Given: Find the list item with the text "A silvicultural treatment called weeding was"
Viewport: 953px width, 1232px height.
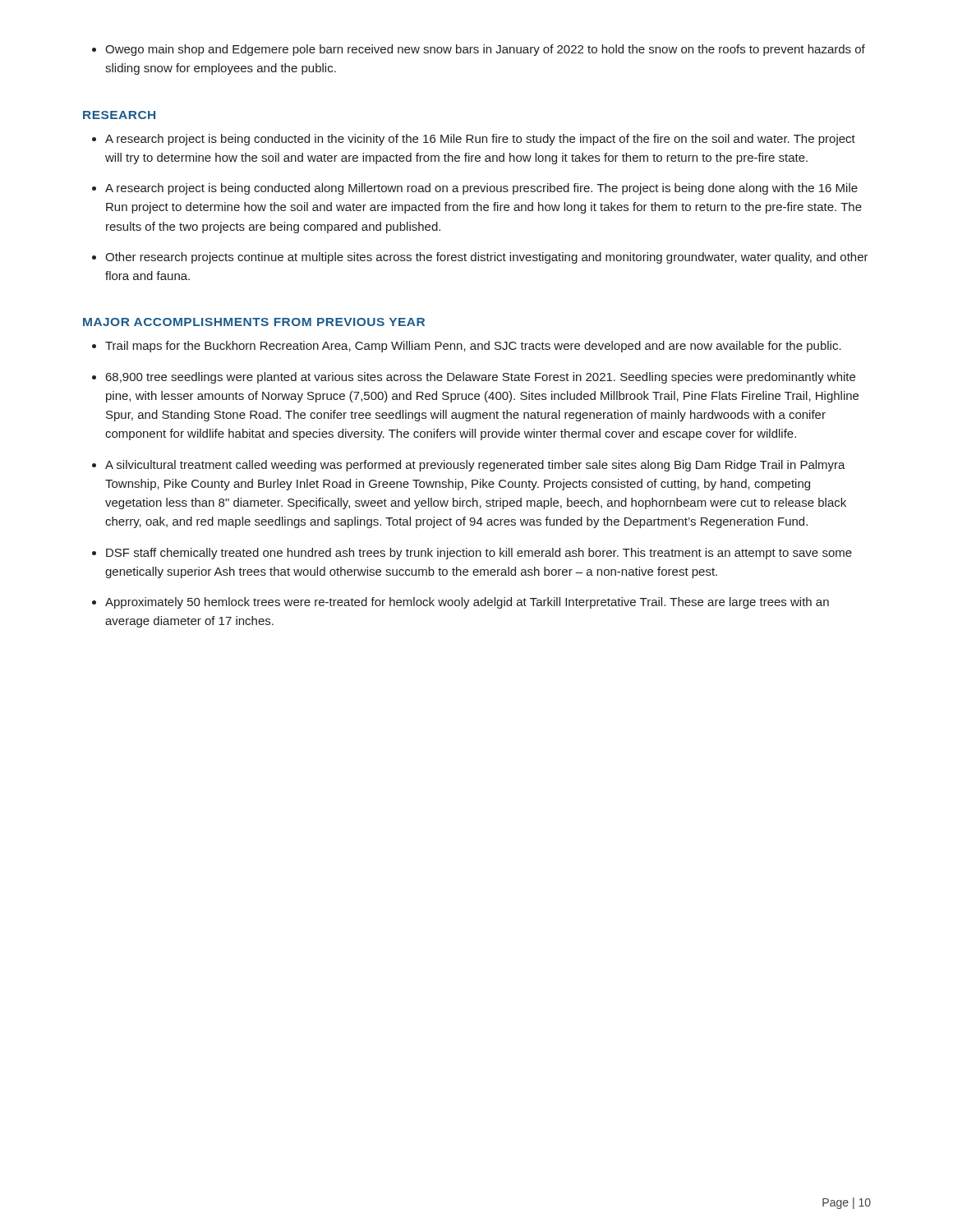Looking at the screenshot, I should [x=488, y=493].
